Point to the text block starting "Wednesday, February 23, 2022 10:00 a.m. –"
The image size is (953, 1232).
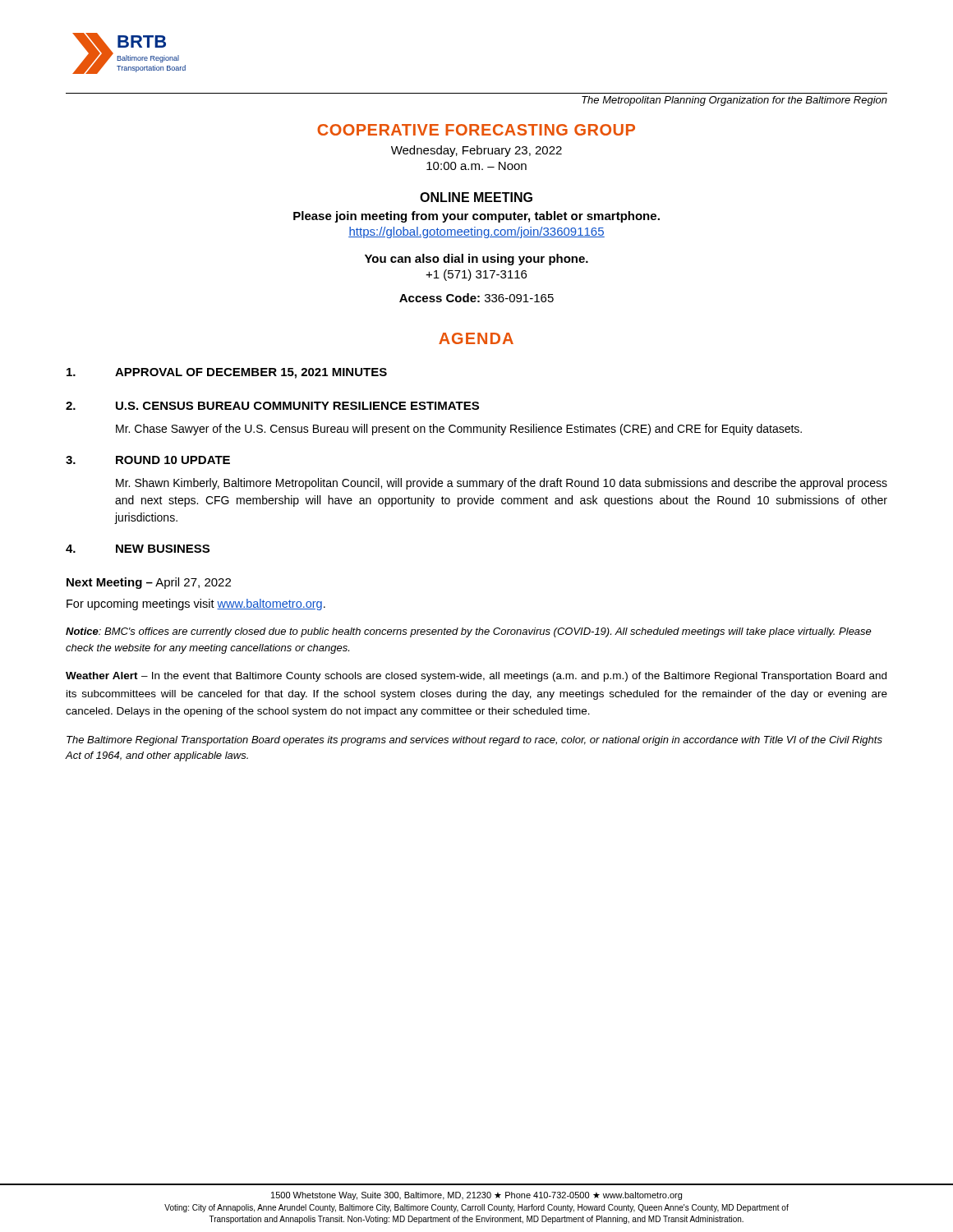(476, 158)
